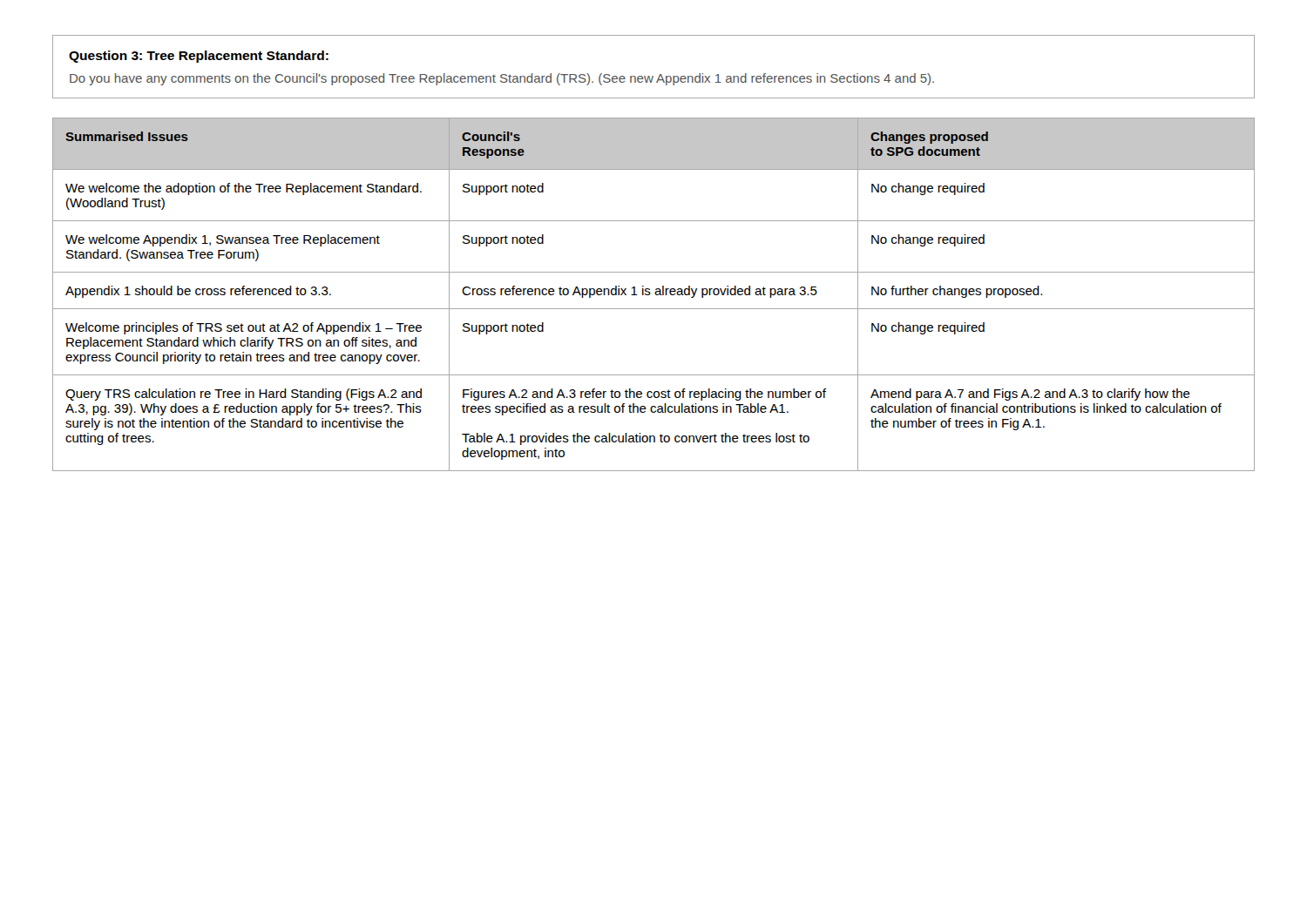Find the block on this page that starts "Do you have"
1307x924 pixels.
tap(502, 78)
